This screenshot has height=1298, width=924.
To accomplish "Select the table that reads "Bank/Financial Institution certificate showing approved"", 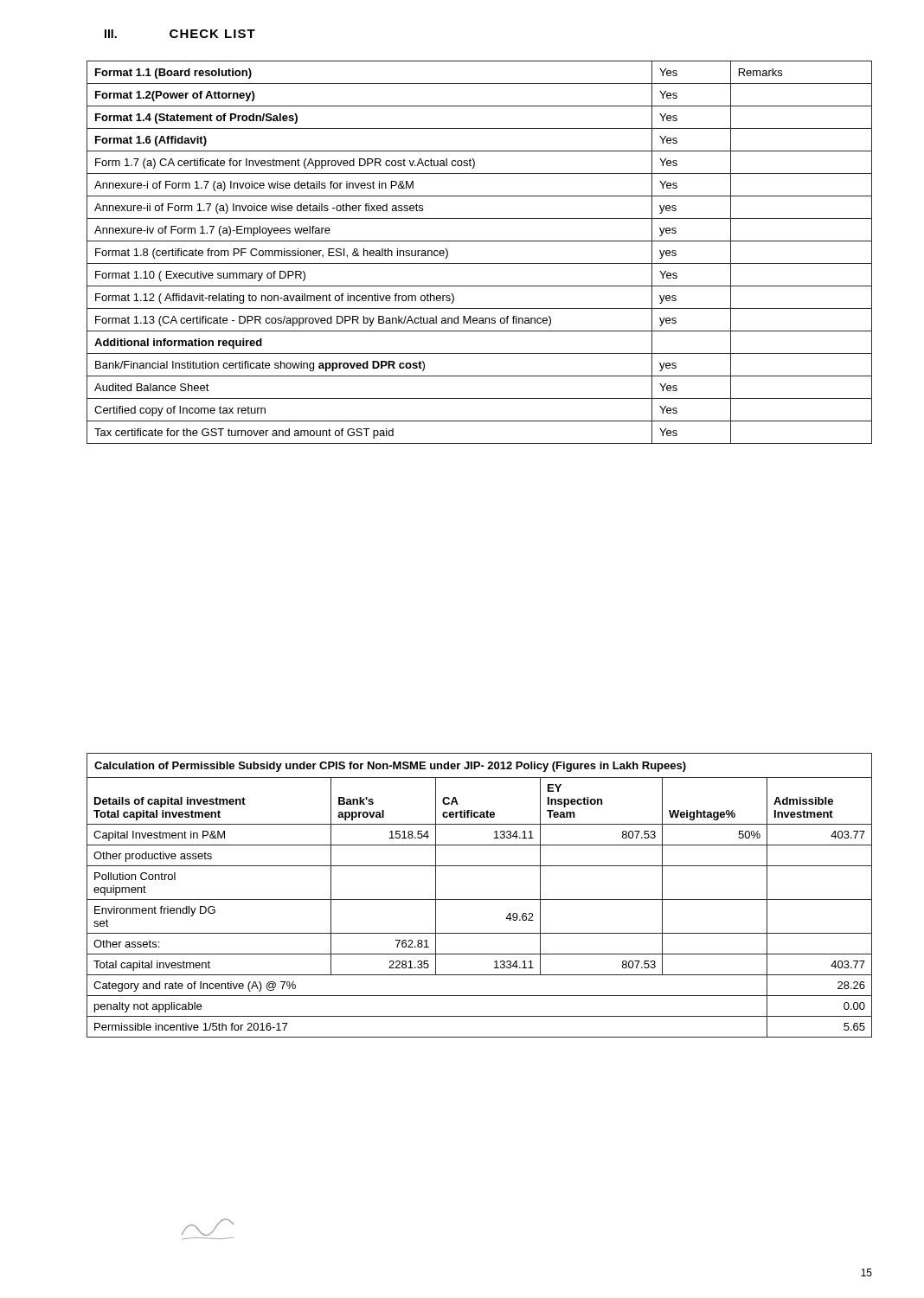I will pos(479,252).
